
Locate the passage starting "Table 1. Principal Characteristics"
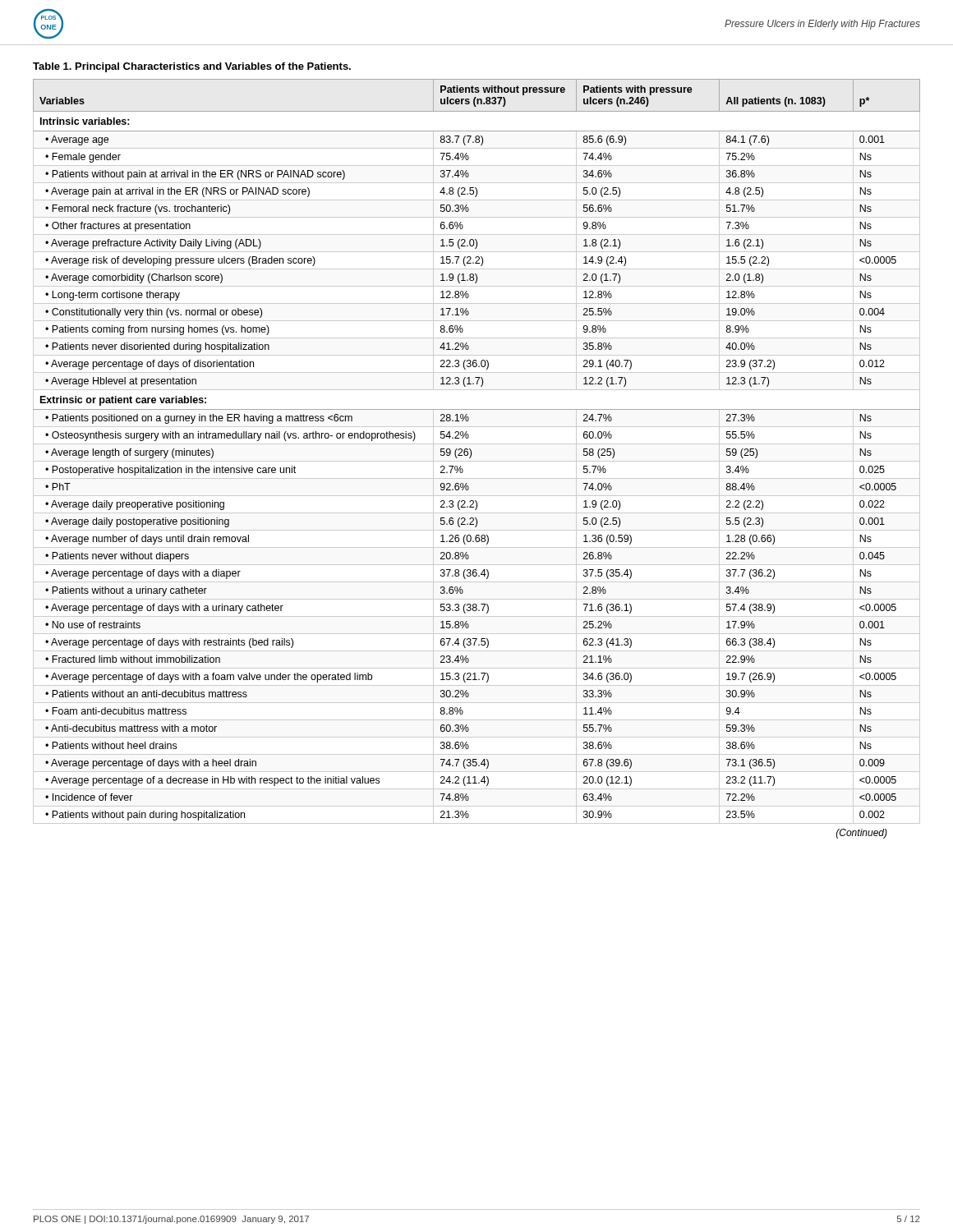192,66
